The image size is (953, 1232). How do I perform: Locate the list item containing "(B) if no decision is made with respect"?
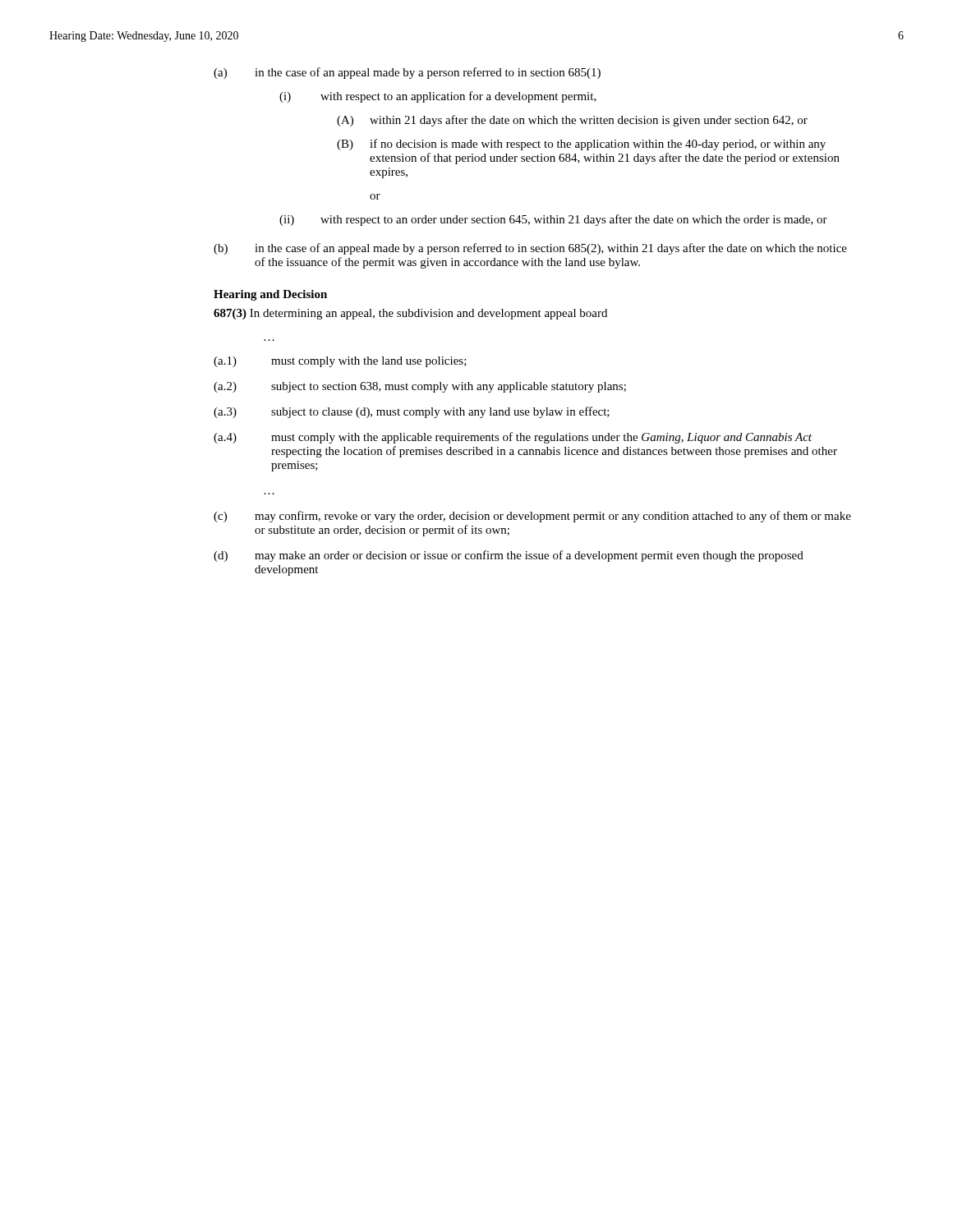596,158
